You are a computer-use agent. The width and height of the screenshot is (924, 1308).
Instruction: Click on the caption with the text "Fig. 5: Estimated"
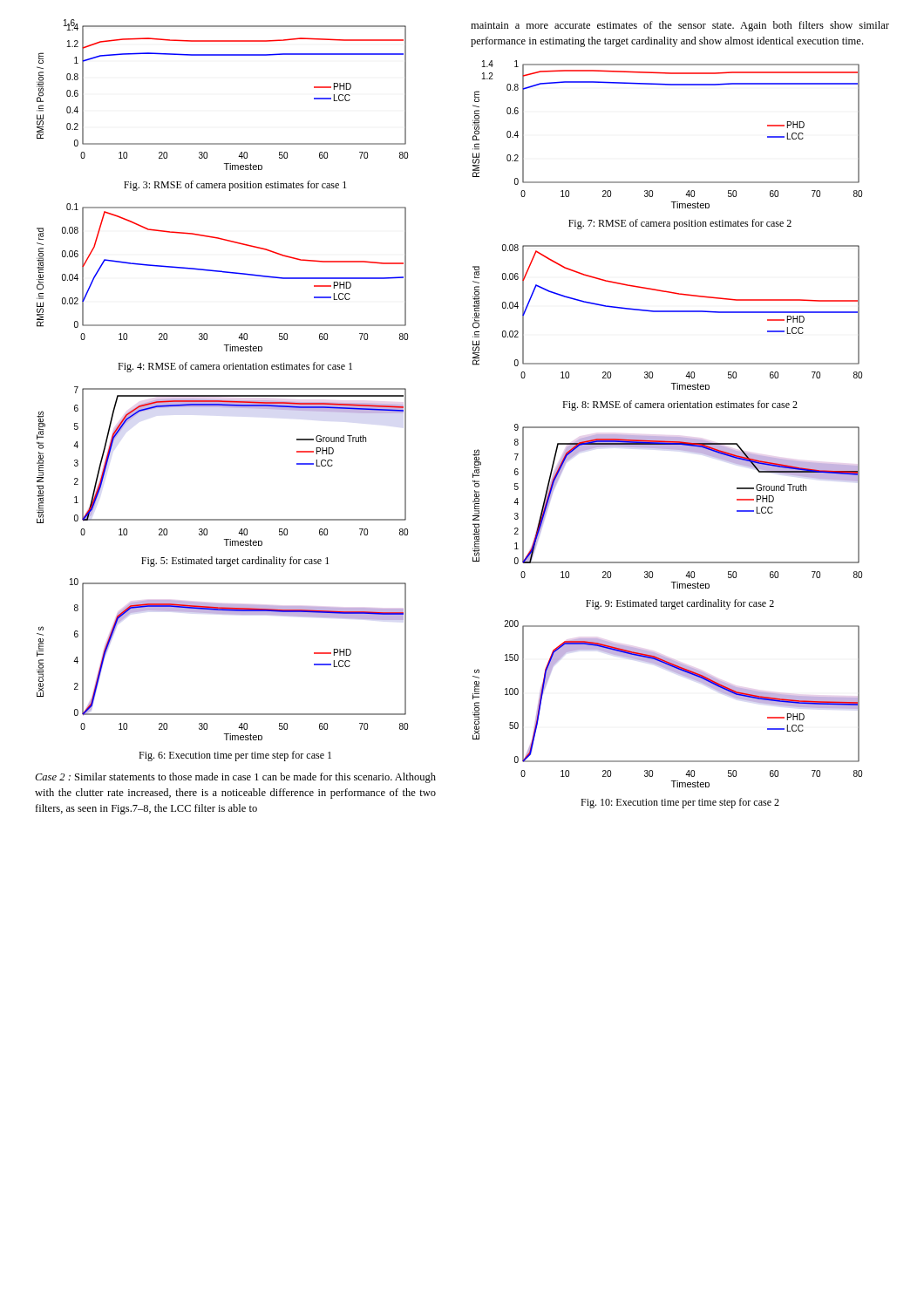point(235,561)
